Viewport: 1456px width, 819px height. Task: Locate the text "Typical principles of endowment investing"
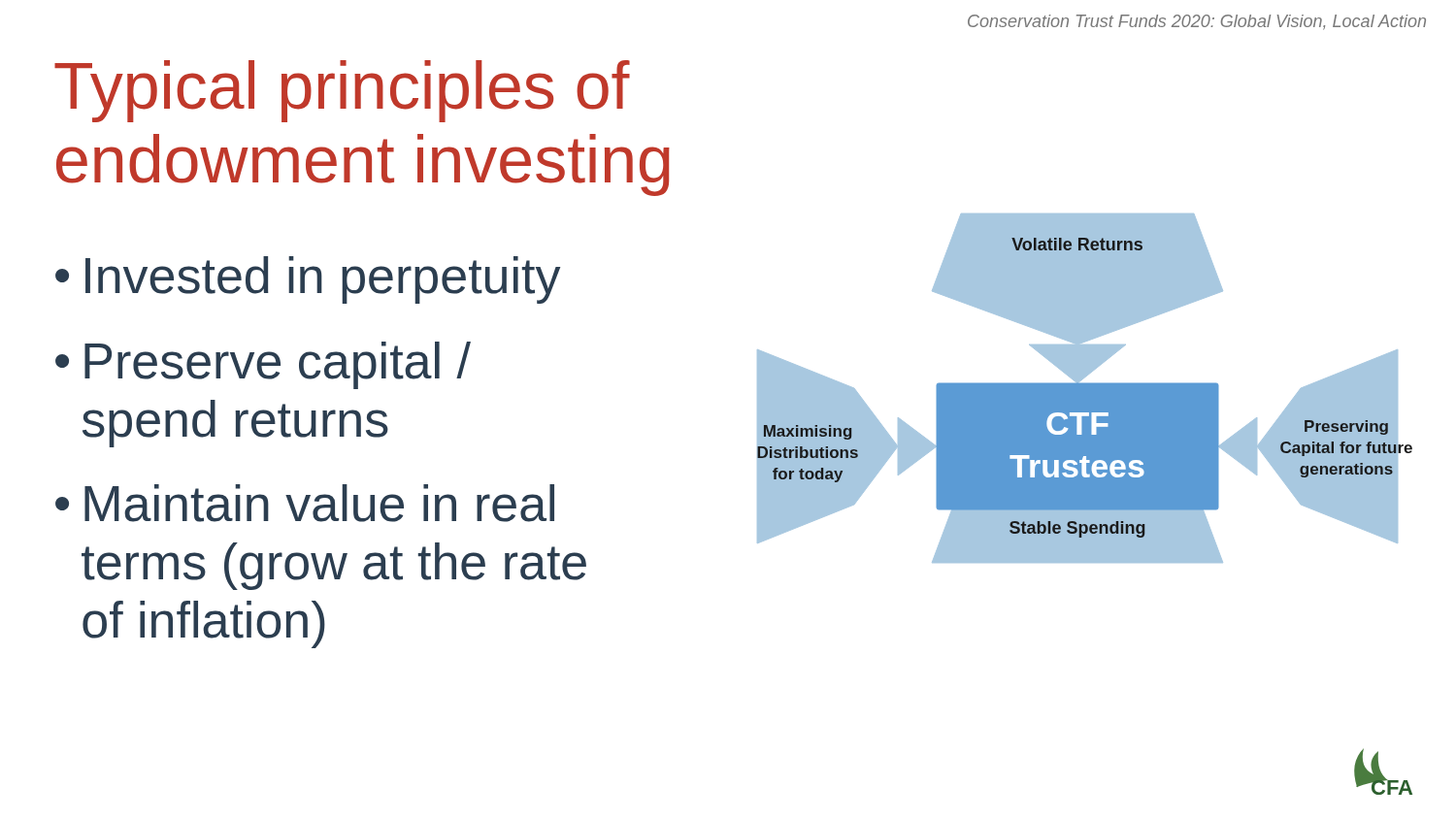click(x=393, y=122)
